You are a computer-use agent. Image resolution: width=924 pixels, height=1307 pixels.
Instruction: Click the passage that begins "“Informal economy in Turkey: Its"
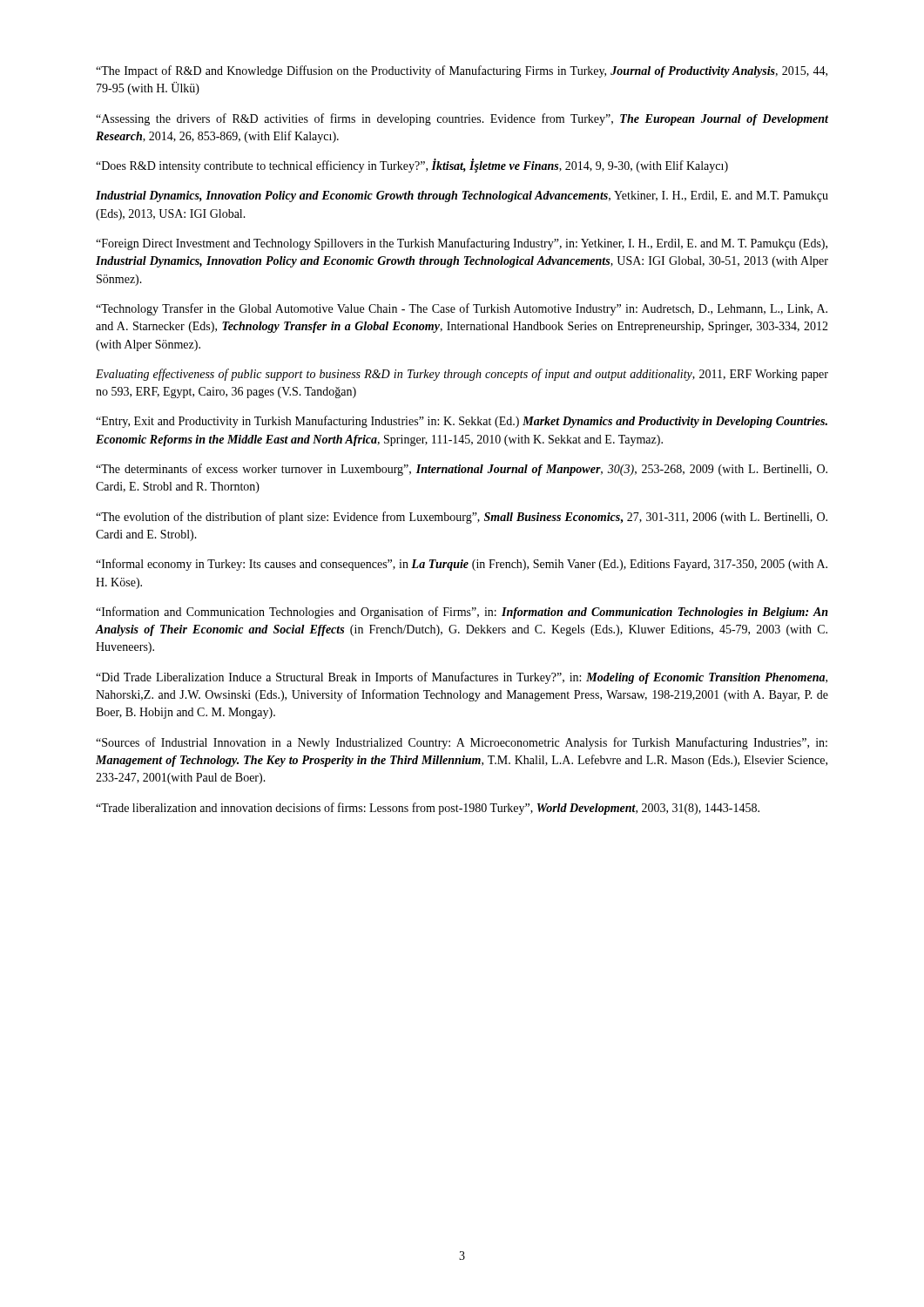(462, 574)
